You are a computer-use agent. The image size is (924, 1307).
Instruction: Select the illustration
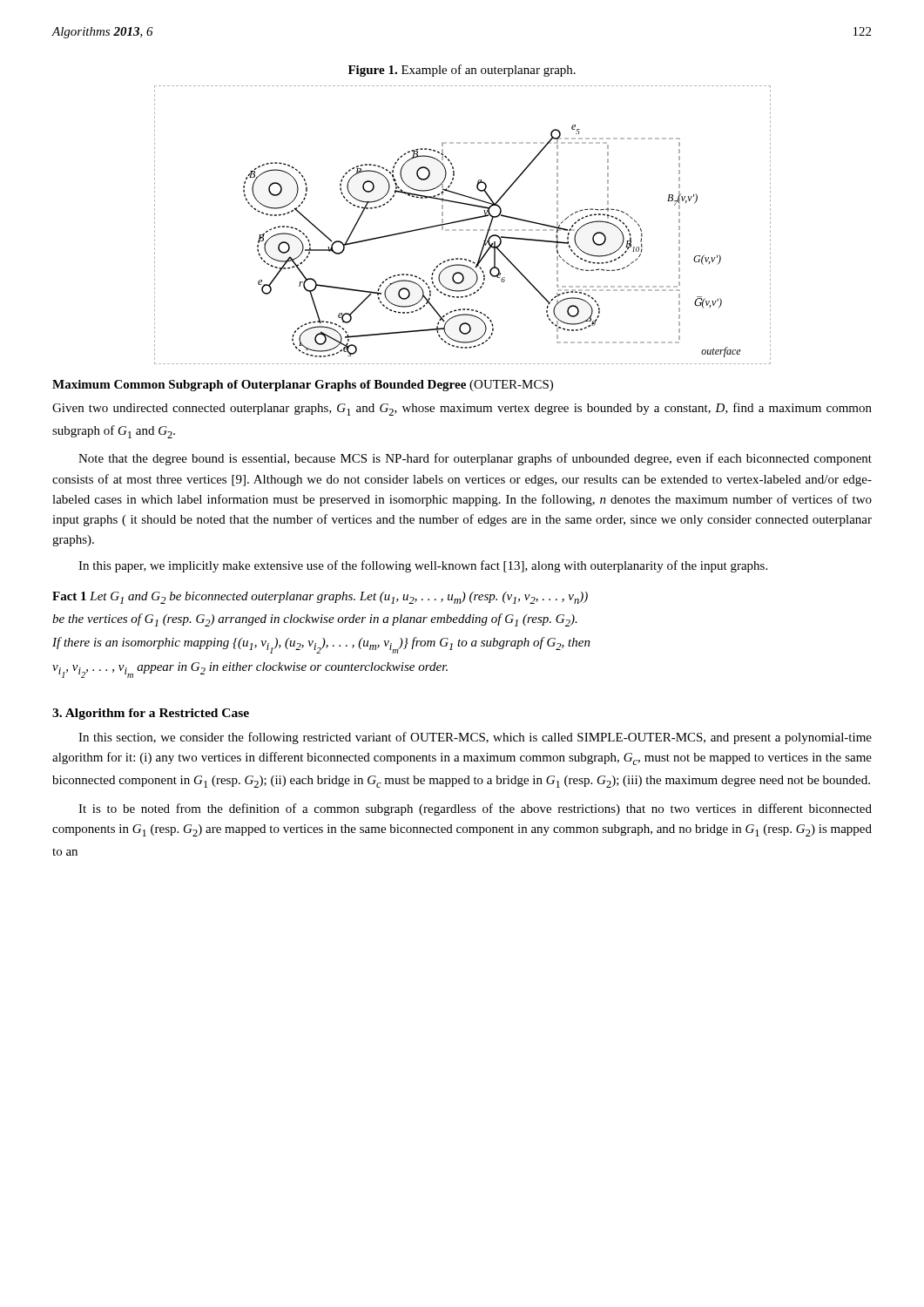(462, 225)
